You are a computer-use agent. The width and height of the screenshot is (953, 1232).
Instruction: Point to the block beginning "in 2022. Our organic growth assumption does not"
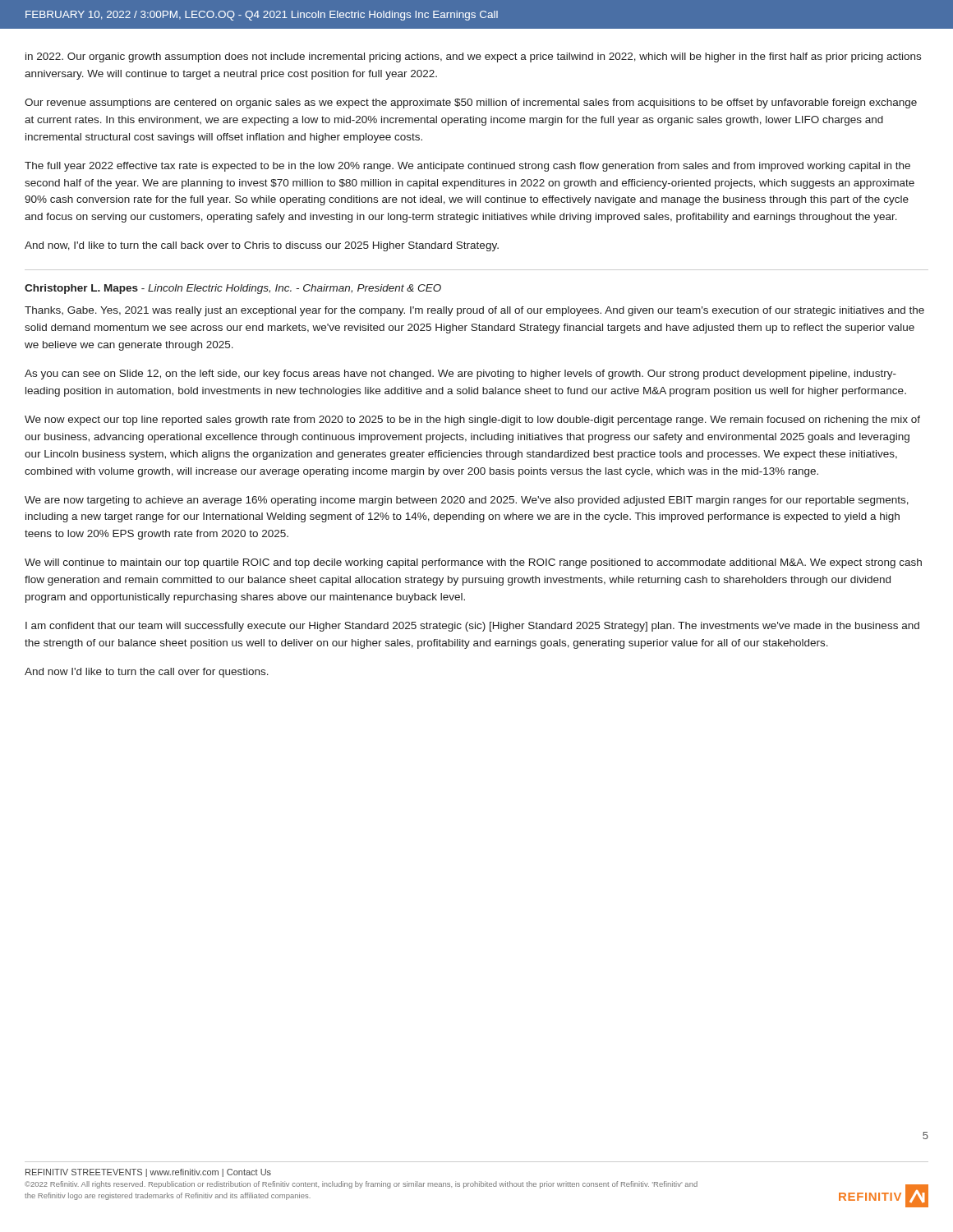point(473,65)
